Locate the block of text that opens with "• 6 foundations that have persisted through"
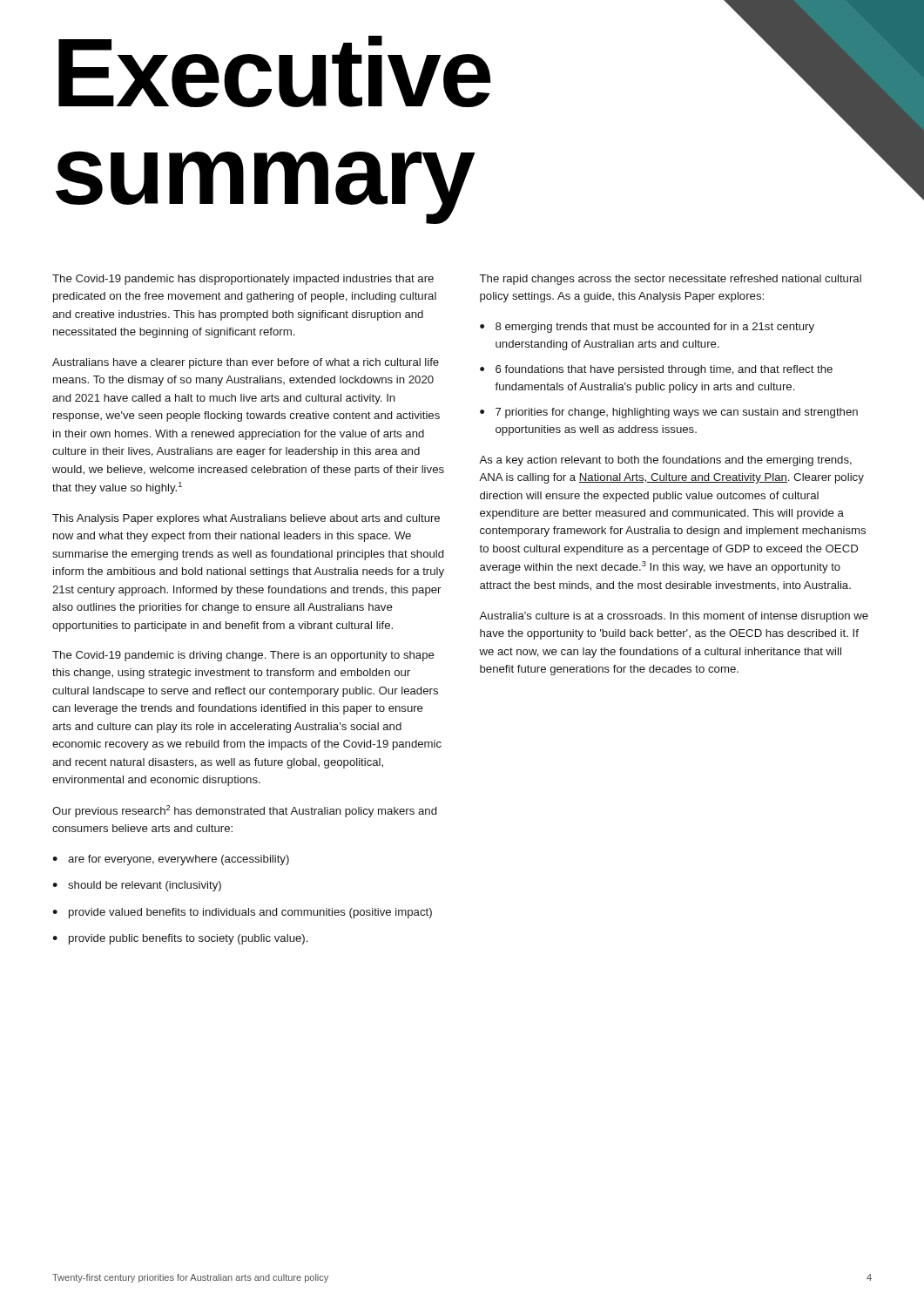The width and height of the screenshot is (924, 1307). (676, 378)
